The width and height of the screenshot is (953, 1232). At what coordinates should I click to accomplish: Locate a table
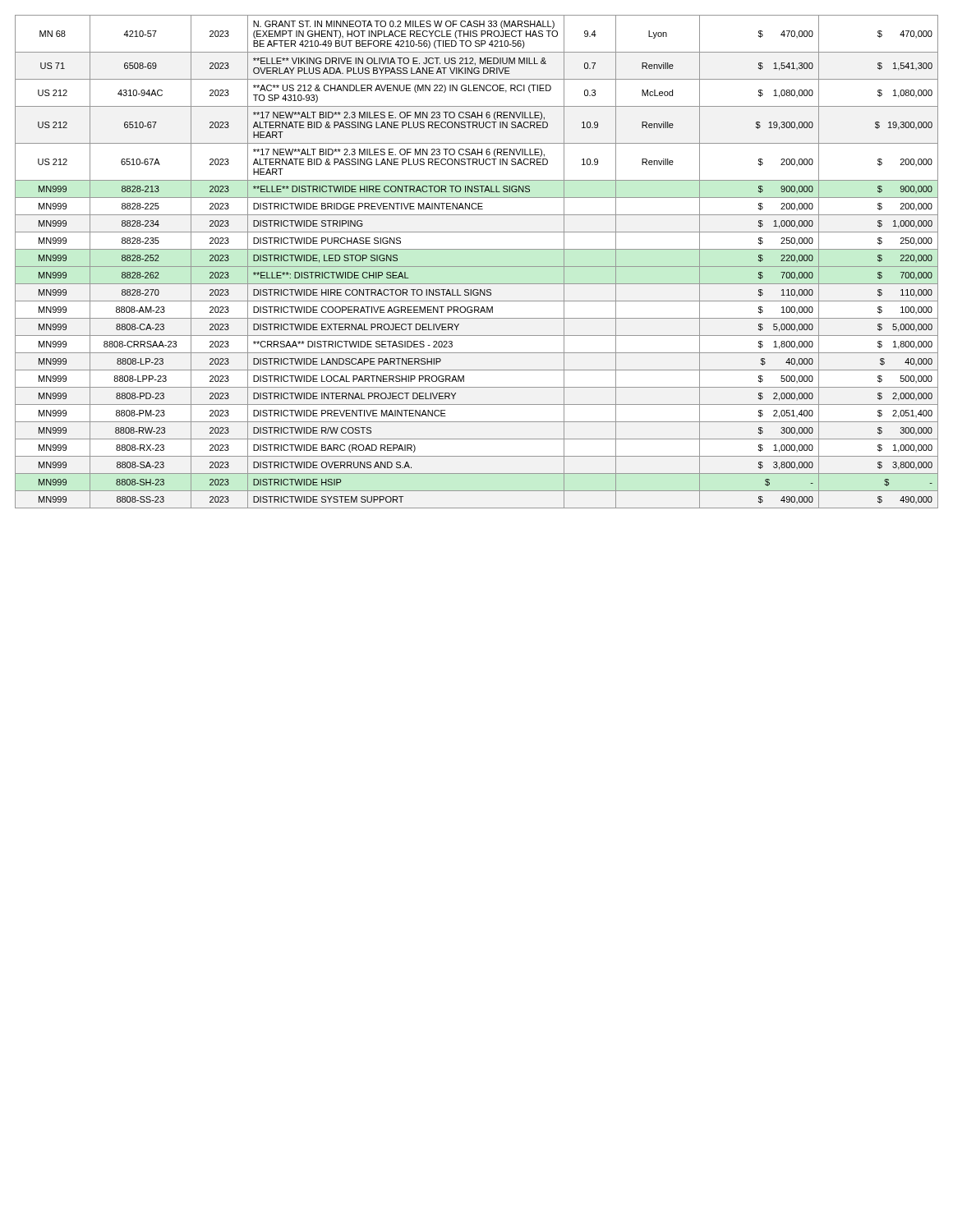pyautogui.click(x=476, y=262)
